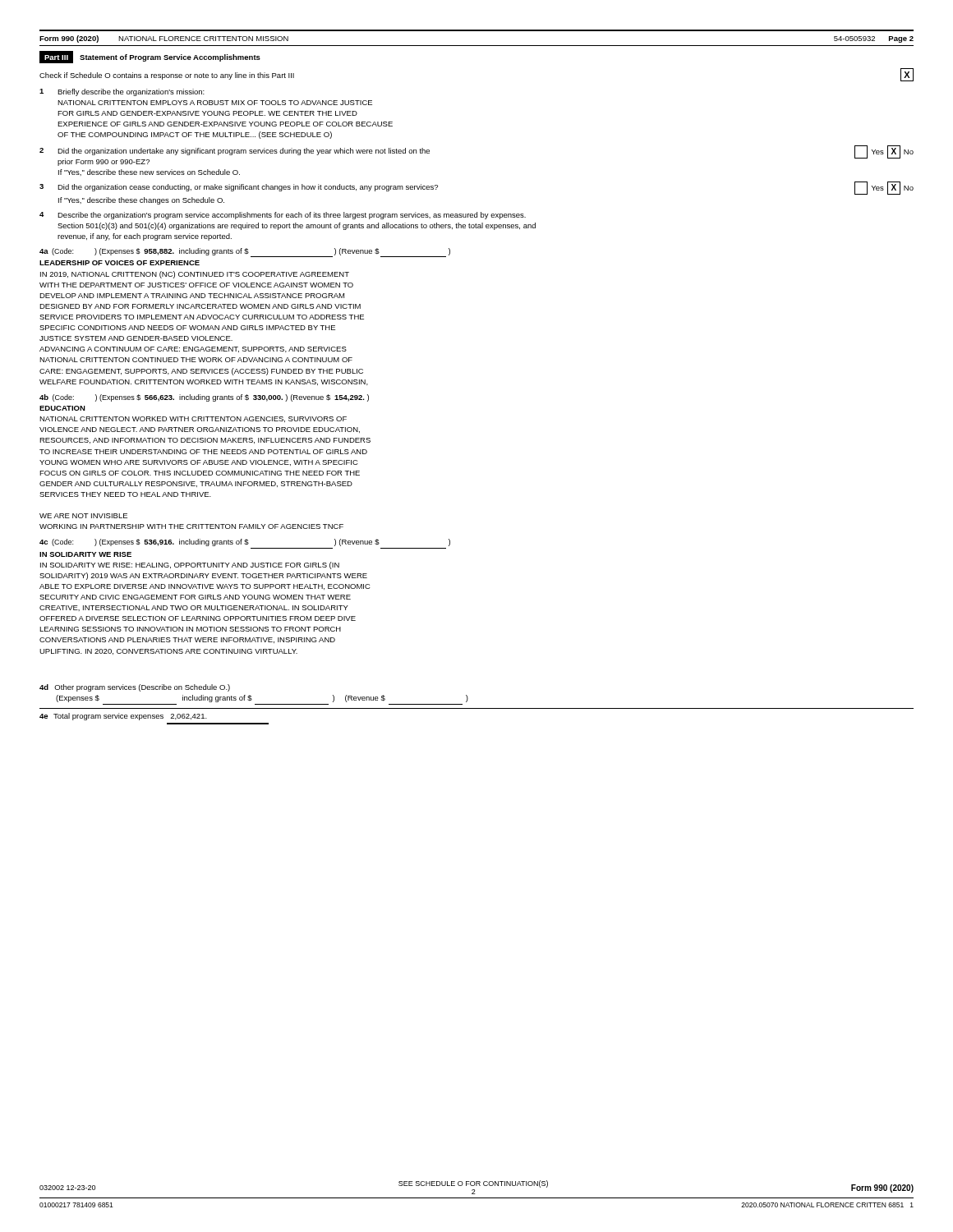Click the passage that begins "2 Did the organization undertake any"
Image resolution: width=953 pixels, height=1232 pixels.
(x=146, y=153)
